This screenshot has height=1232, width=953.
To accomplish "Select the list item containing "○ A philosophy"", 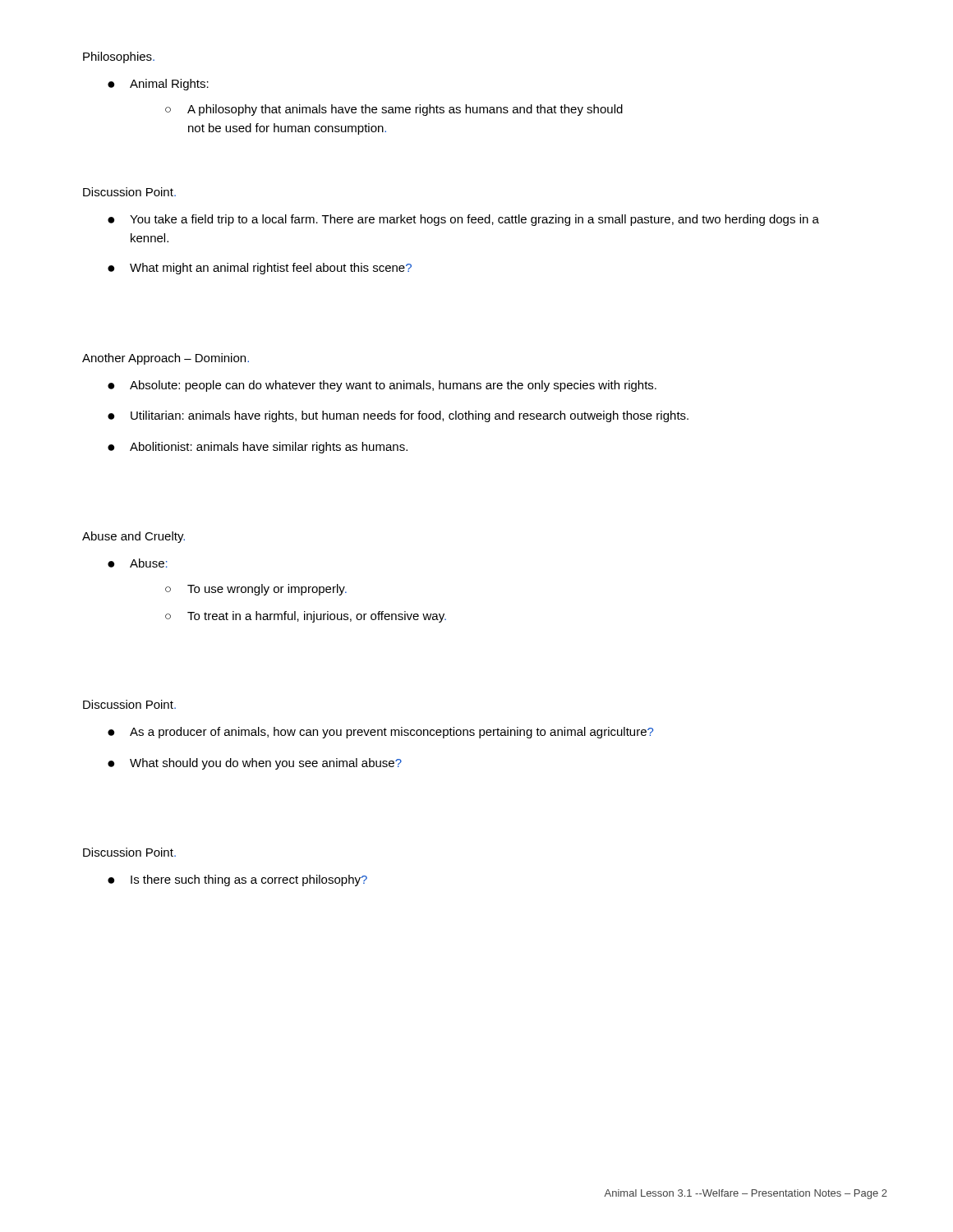I will (509, 119).
